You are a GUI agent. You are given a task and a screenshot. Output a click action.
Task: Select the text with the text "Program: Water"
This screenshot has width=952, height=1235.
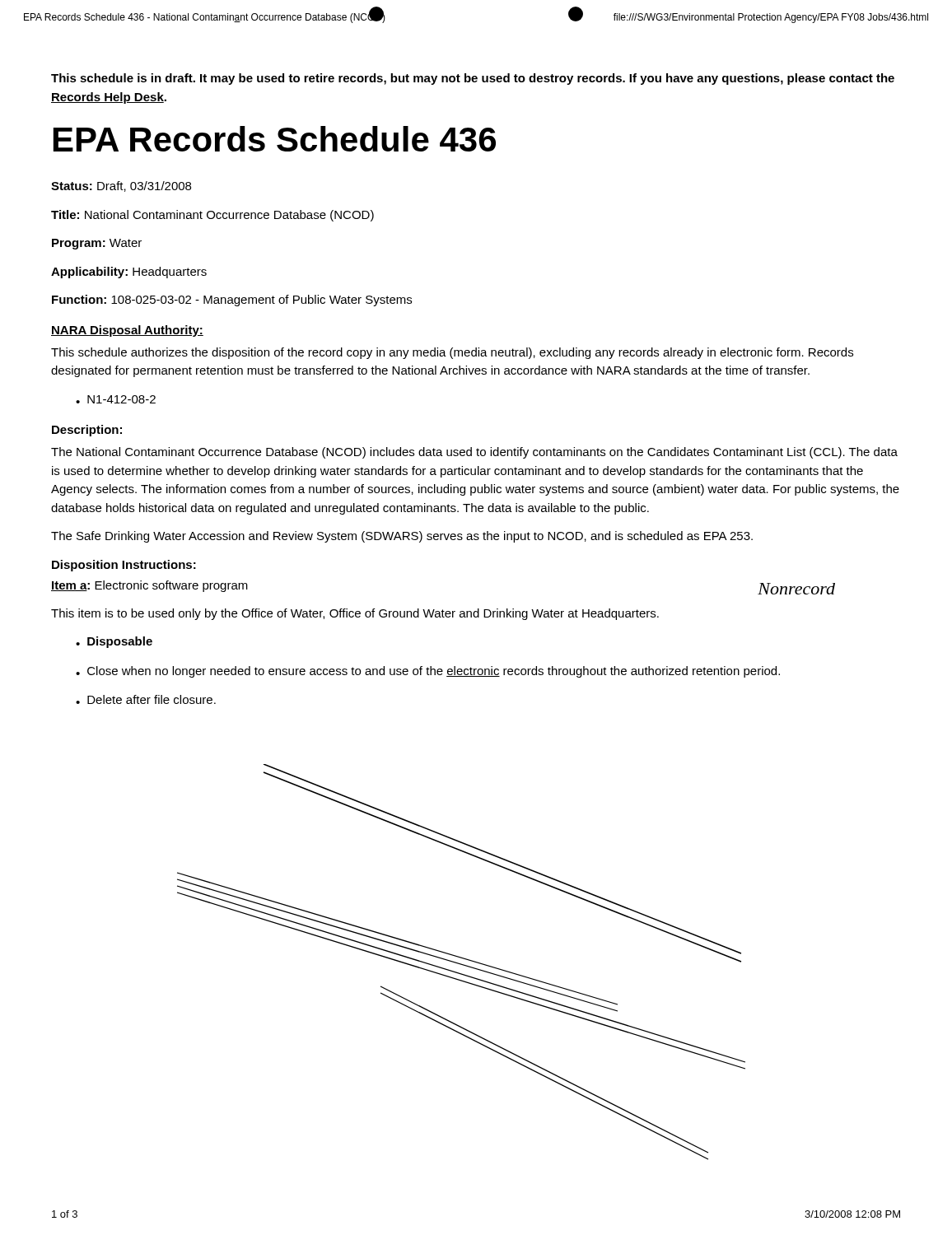[x=96, y=243]
